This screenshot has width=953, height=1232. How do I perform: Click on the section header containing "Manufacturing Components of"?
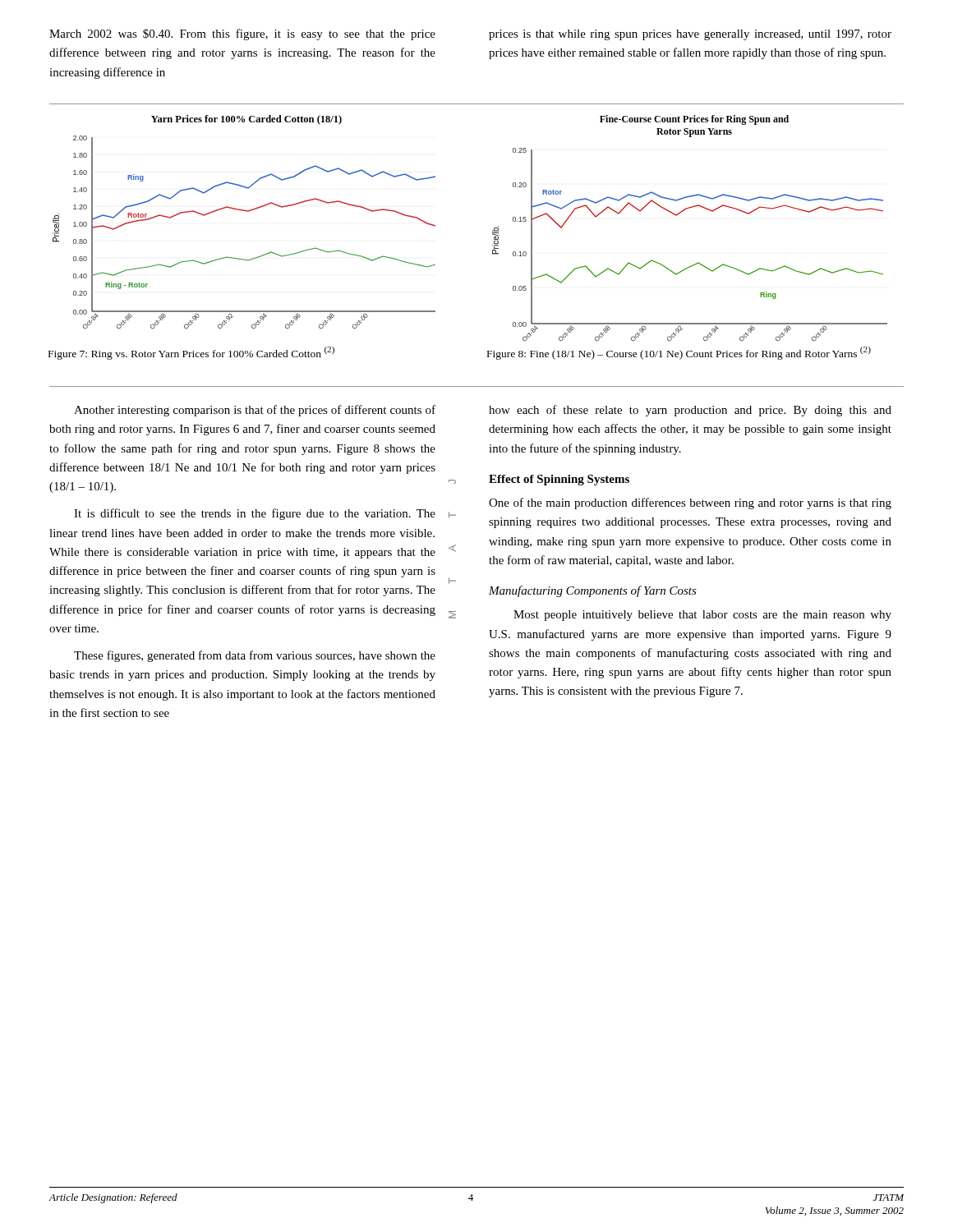click(593, 591)
